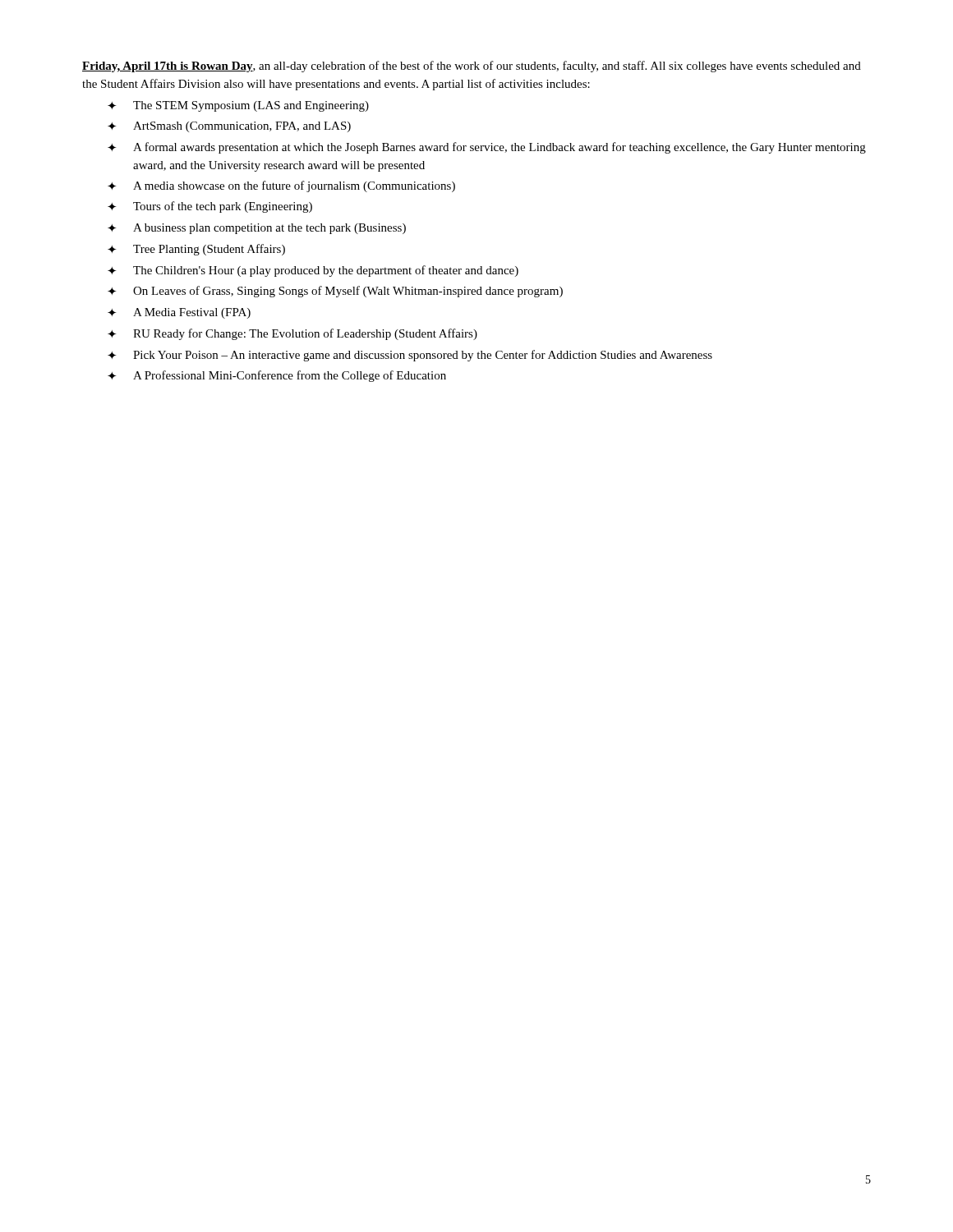Where is the passage that starts "✦ Tours of the tech park"?

(210, 207)
